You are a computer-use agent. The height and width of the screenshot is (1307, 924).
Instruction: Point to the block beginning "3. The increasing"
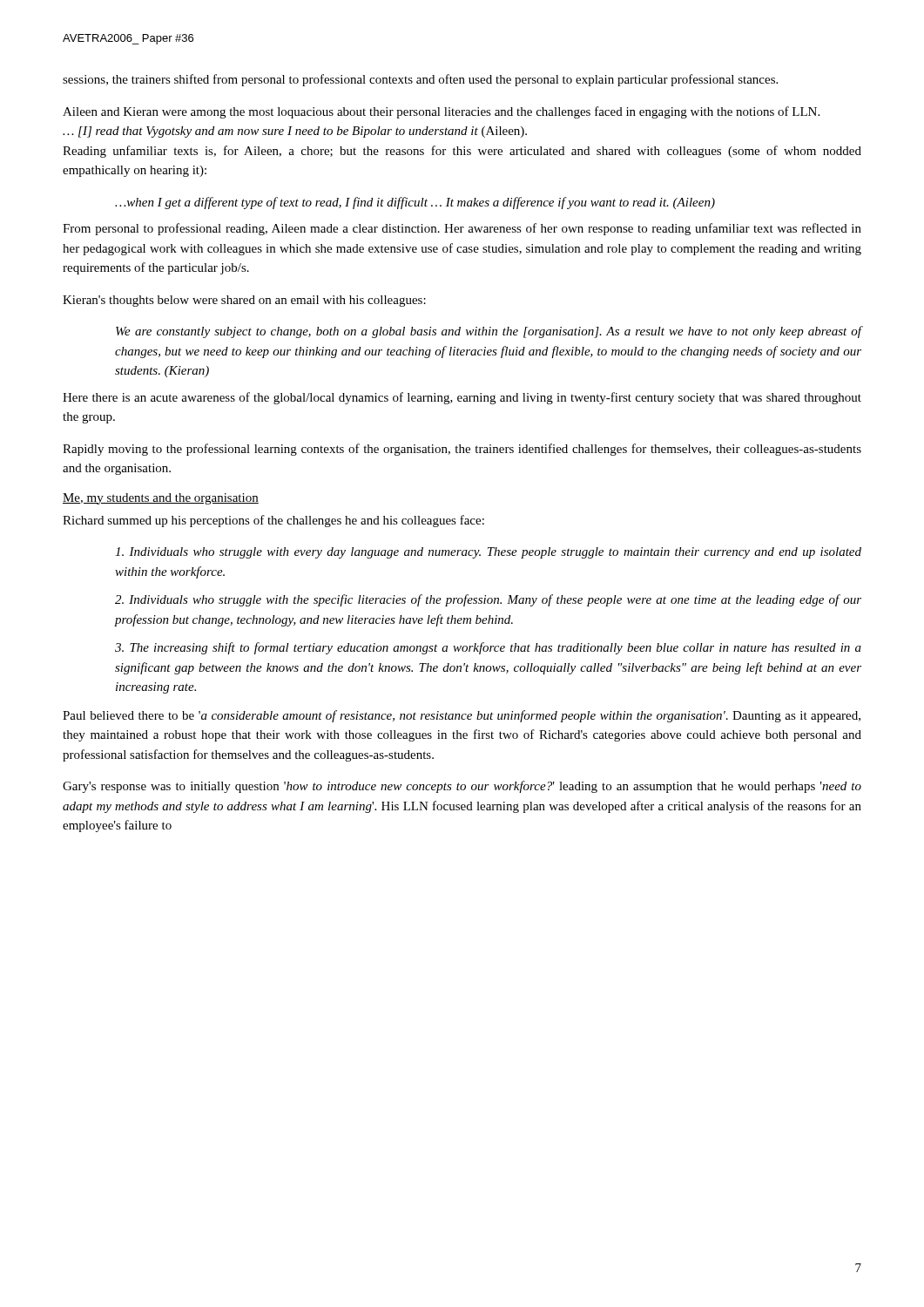tap(488, 667)
